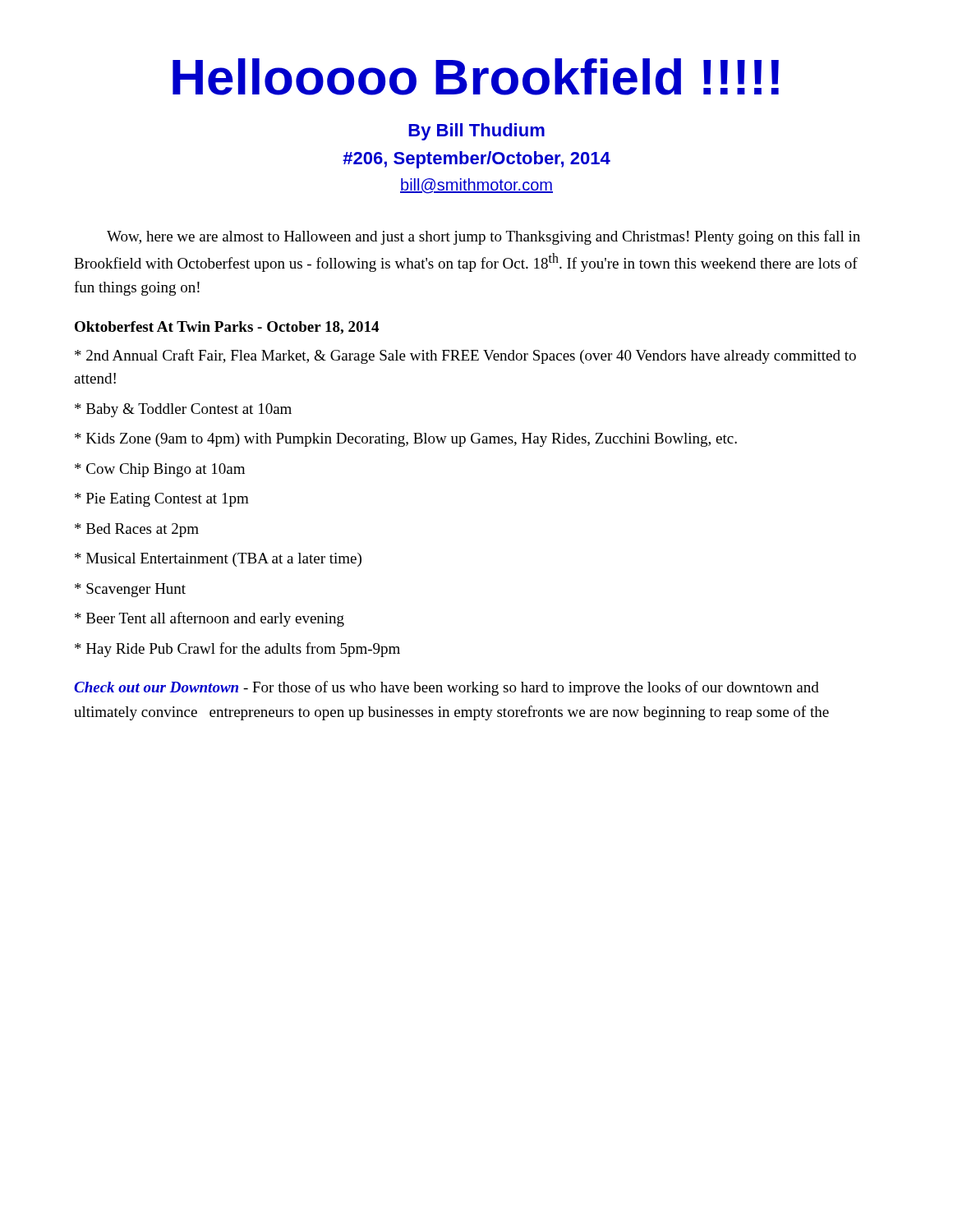Navigate to the text starting "Hay Ride Pub Crawl for the adults"

pyautogui.click(x=237, y=650)
